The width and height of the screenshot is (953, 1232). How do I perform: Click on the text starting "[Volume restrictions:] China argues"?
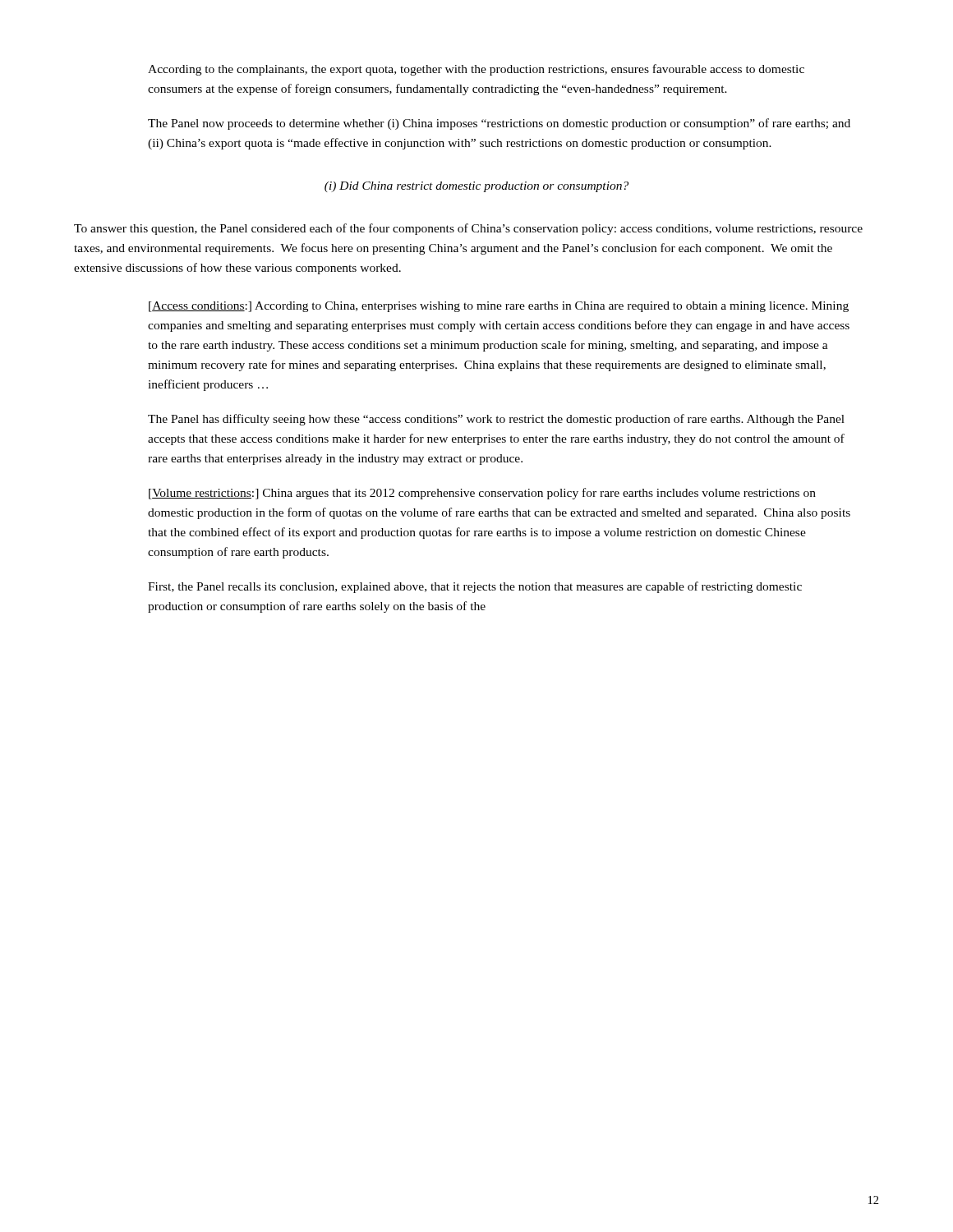point(499,522)
